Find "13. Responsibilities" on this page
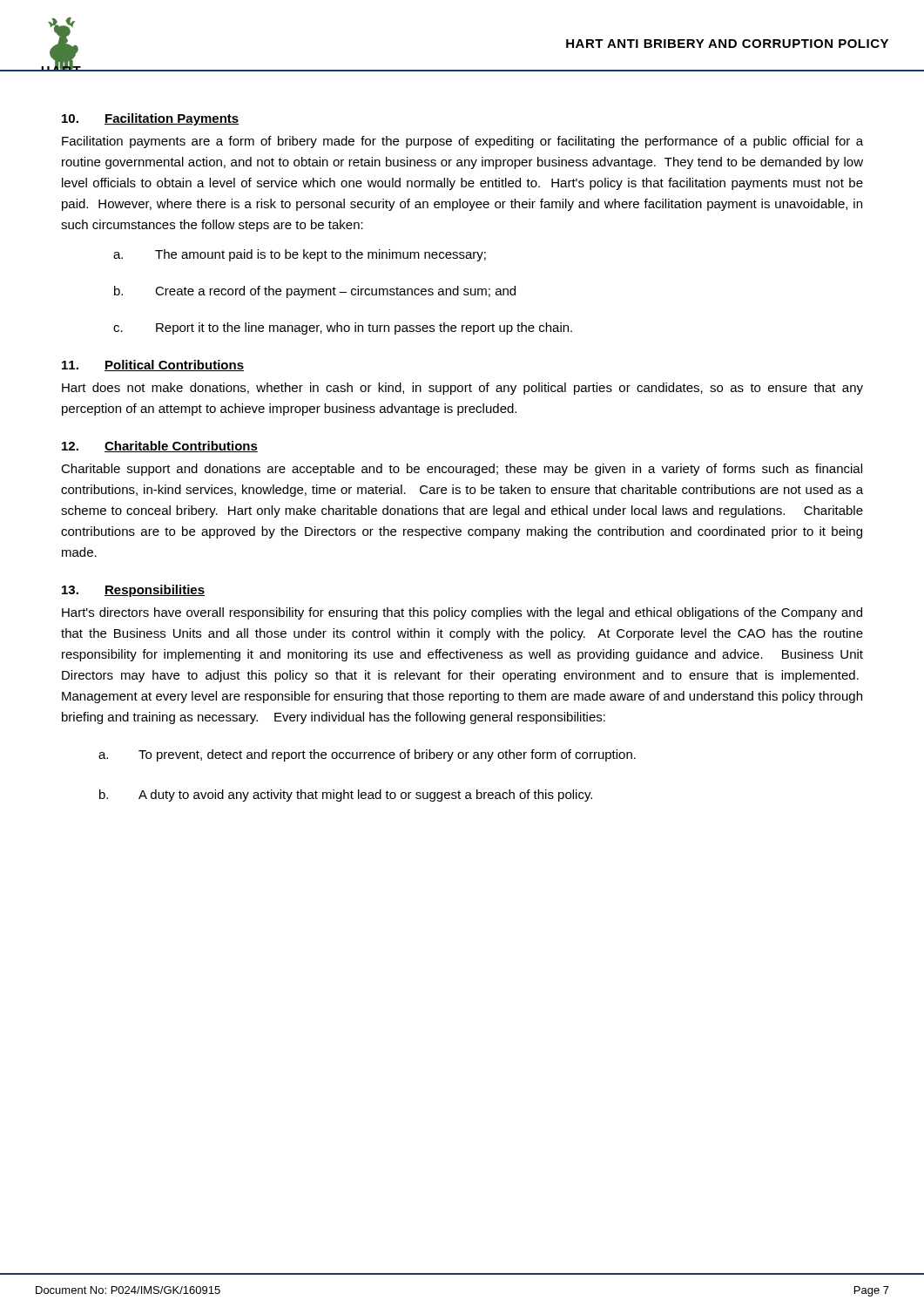The height and width of the screenshot is (1307, 924). [x=133, y=589]
